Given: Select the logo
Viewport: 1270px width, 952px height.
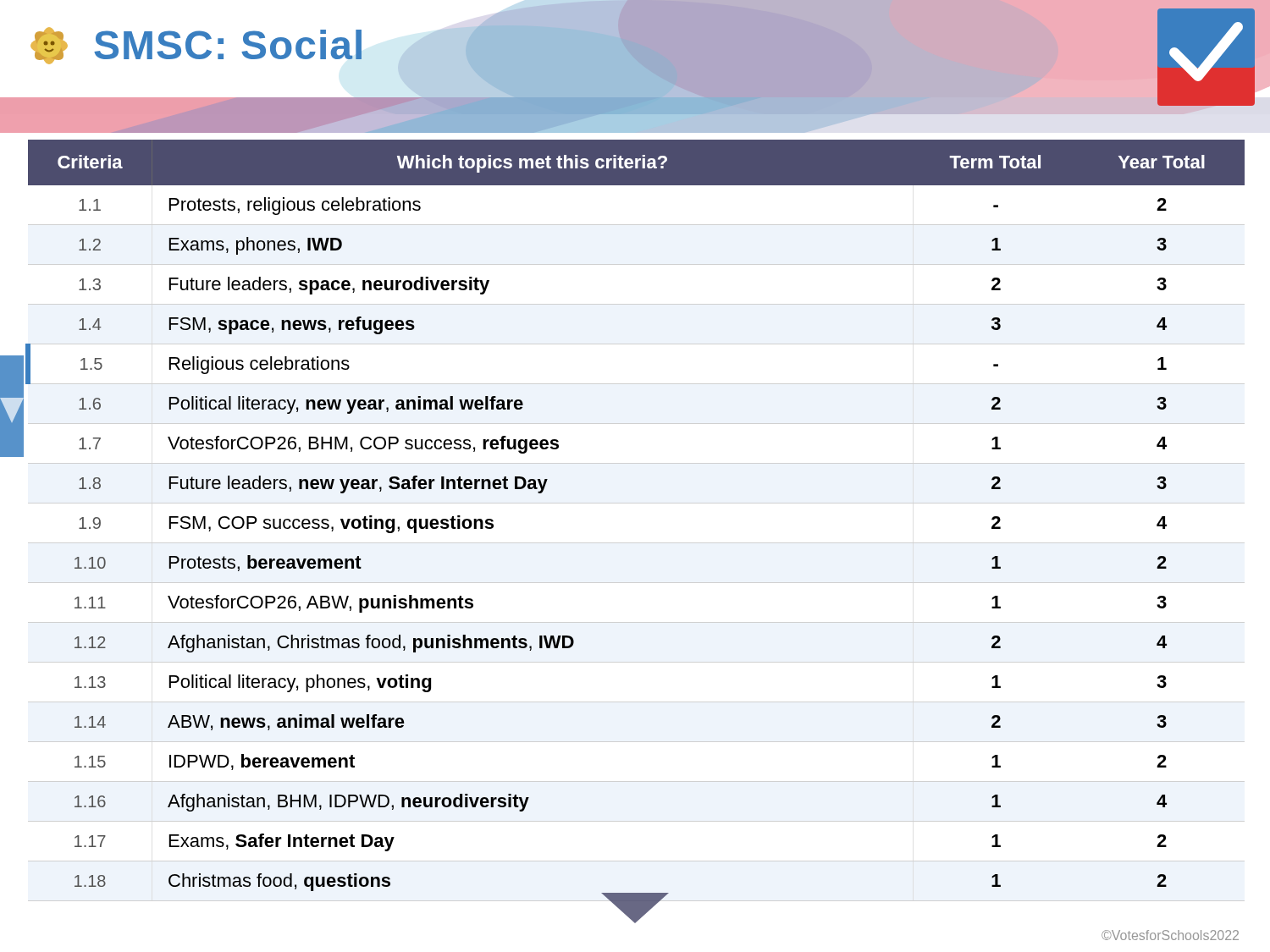Looking at the screenshot, I should [x=1206, y=59].
